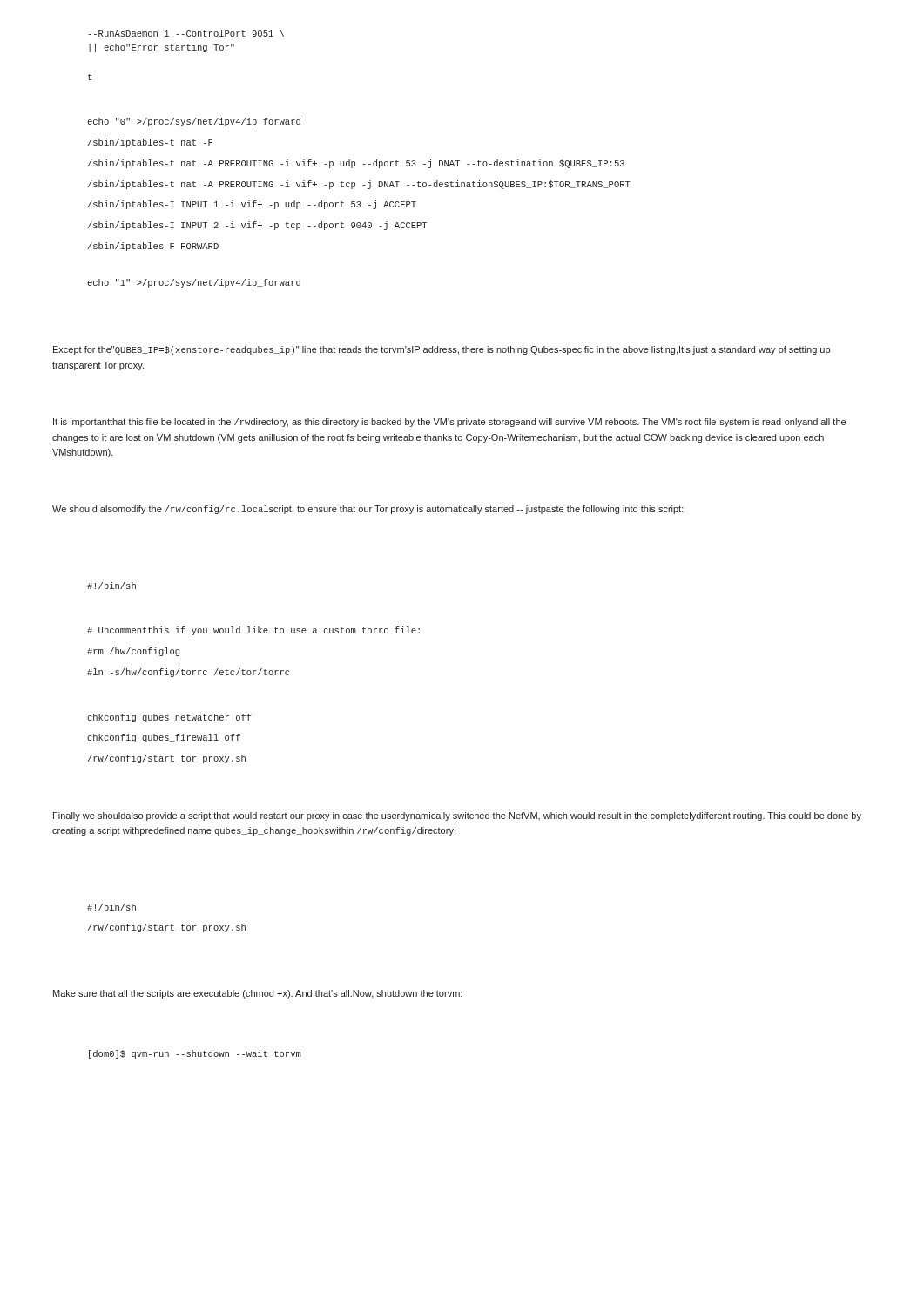Click where it says "|| echo"Error starting Tor""
The height and width of the screenshot is (1307, 924).
pyautogui.click(x=162, y=48)
